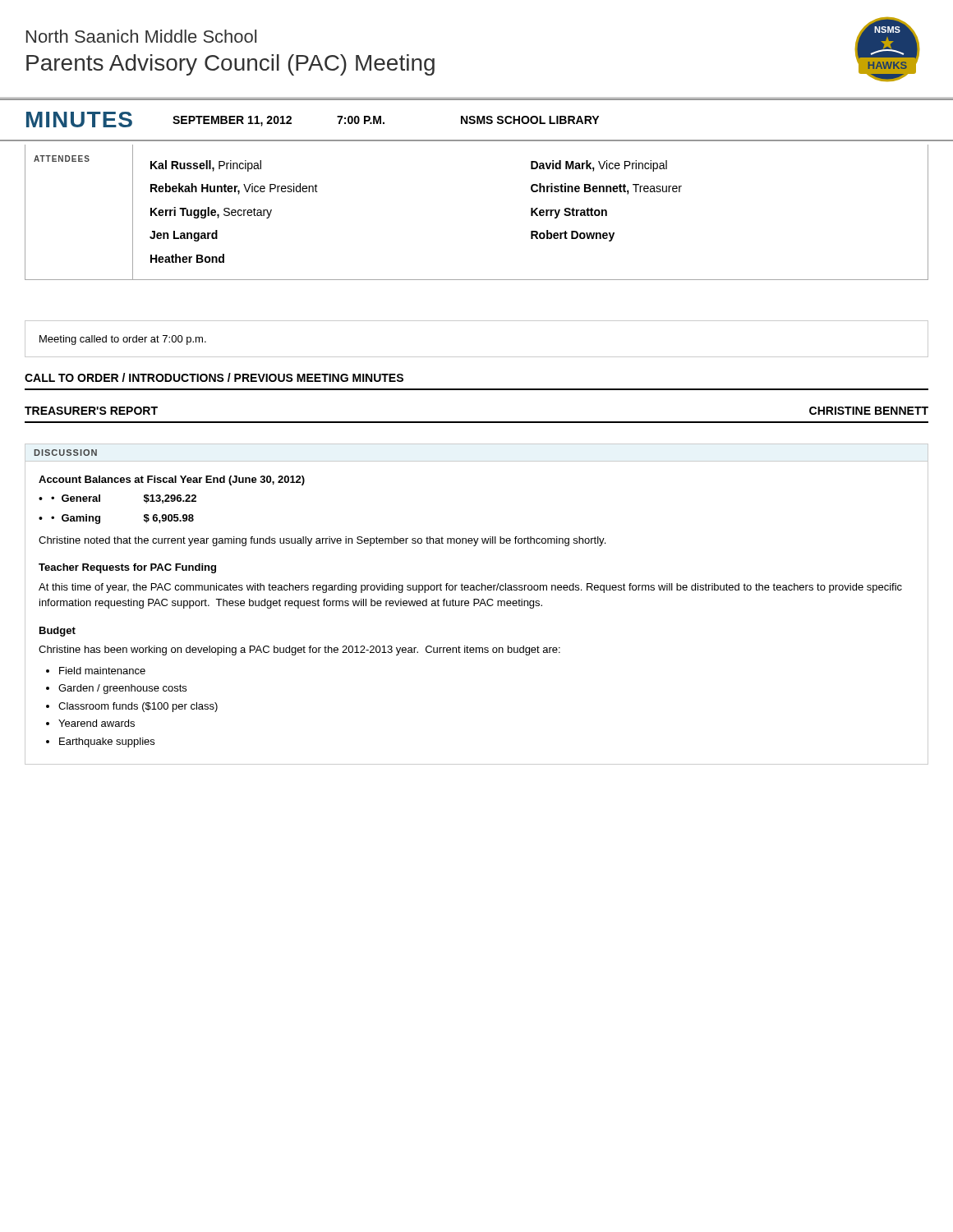This screenshot has width=953, height=1232.
Task: Locate the passage starting "North Saanich Middle School Parents Advisory"
Action: 427,52
